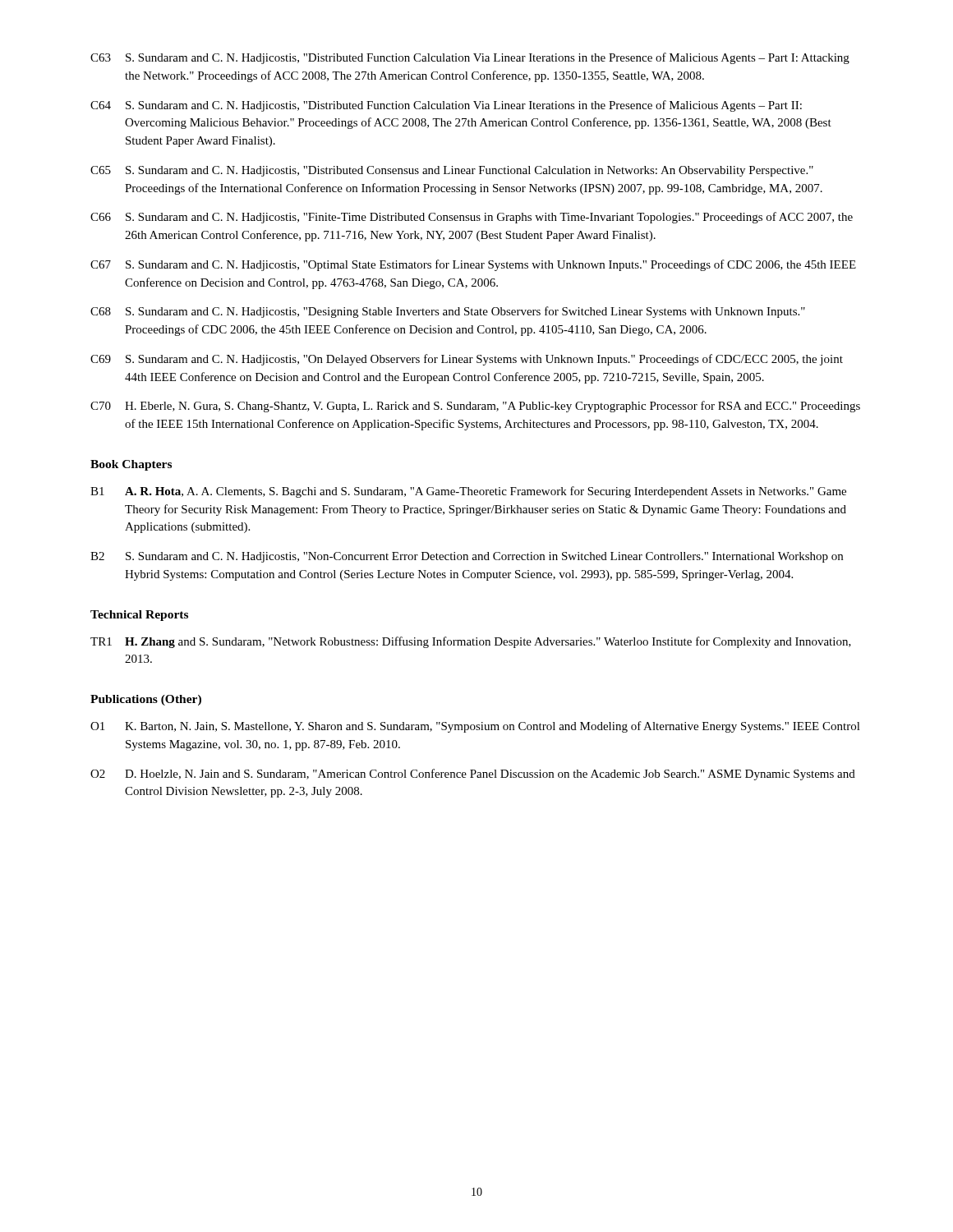Click the passage that begins "O2 D. Hoelzle, N. Jain and S."
Screen dimensions: 1232x953
[x=476, y=783]
